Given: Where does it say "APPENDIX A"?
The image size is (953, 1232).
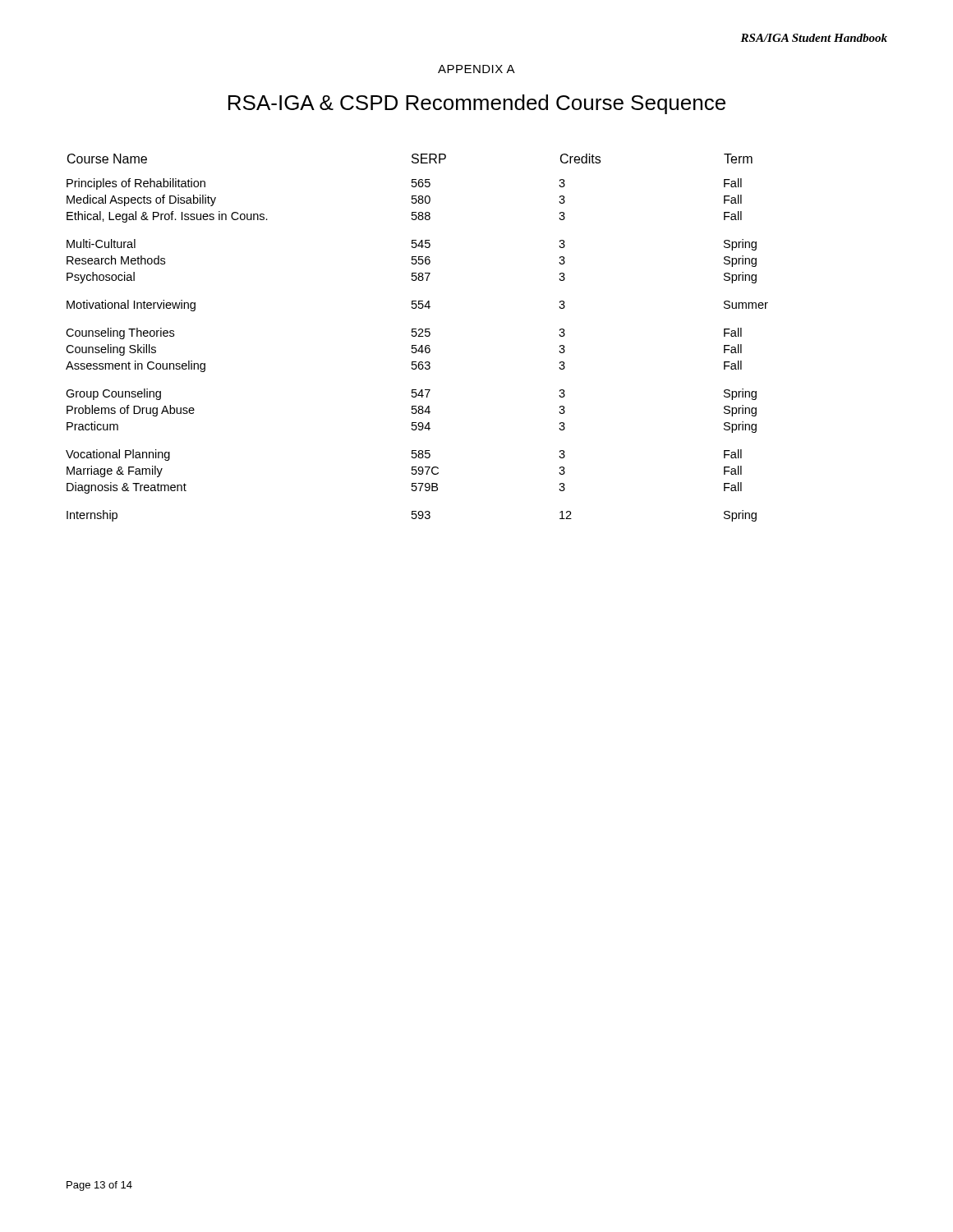Looking at the screenshot, I should pos(476,69).
